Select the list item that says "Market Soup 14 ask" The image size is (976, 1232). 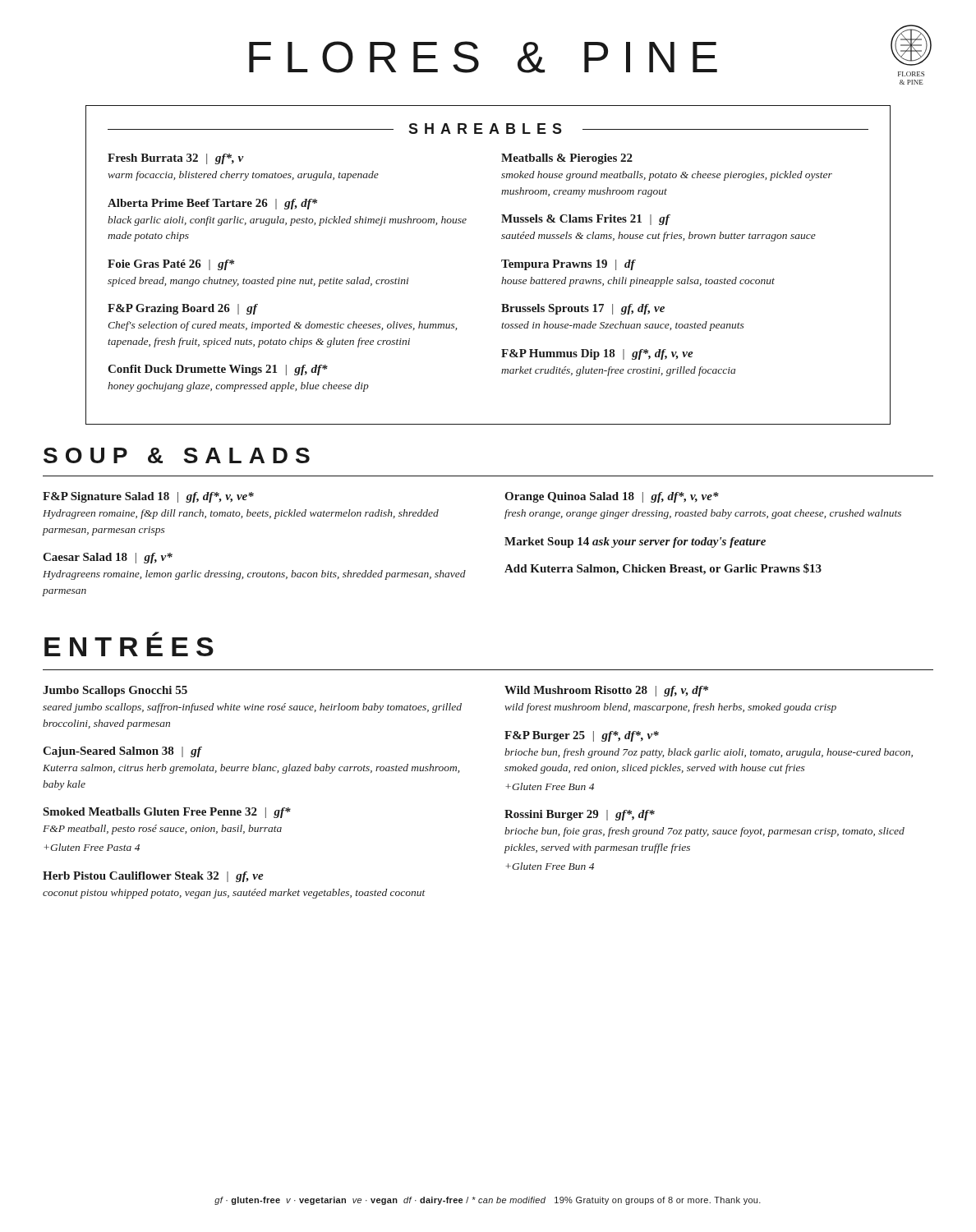pyautogui.click(x=719, y=541)
